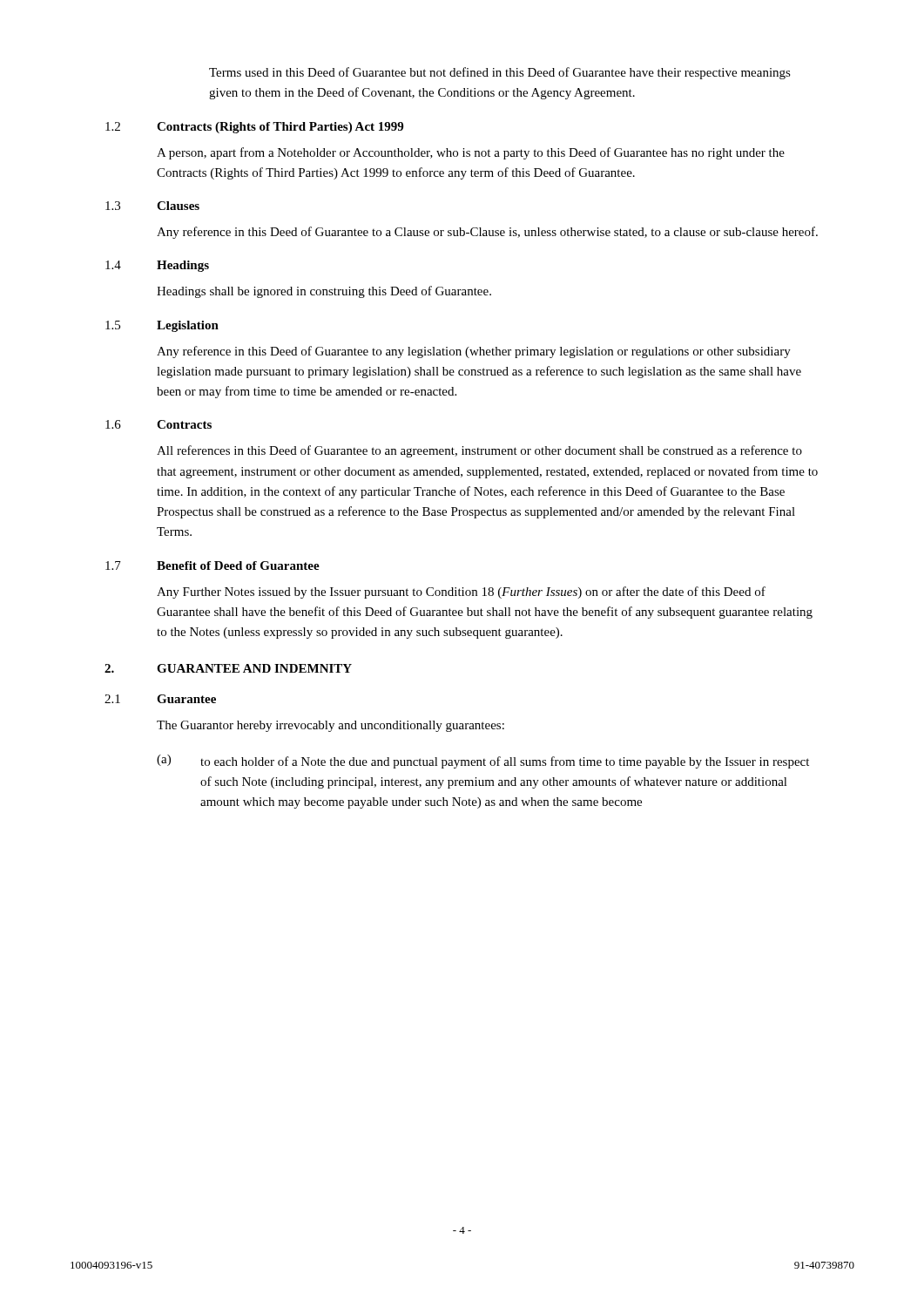Locate the text block with the text "The Guarantor hereby"

331,725
